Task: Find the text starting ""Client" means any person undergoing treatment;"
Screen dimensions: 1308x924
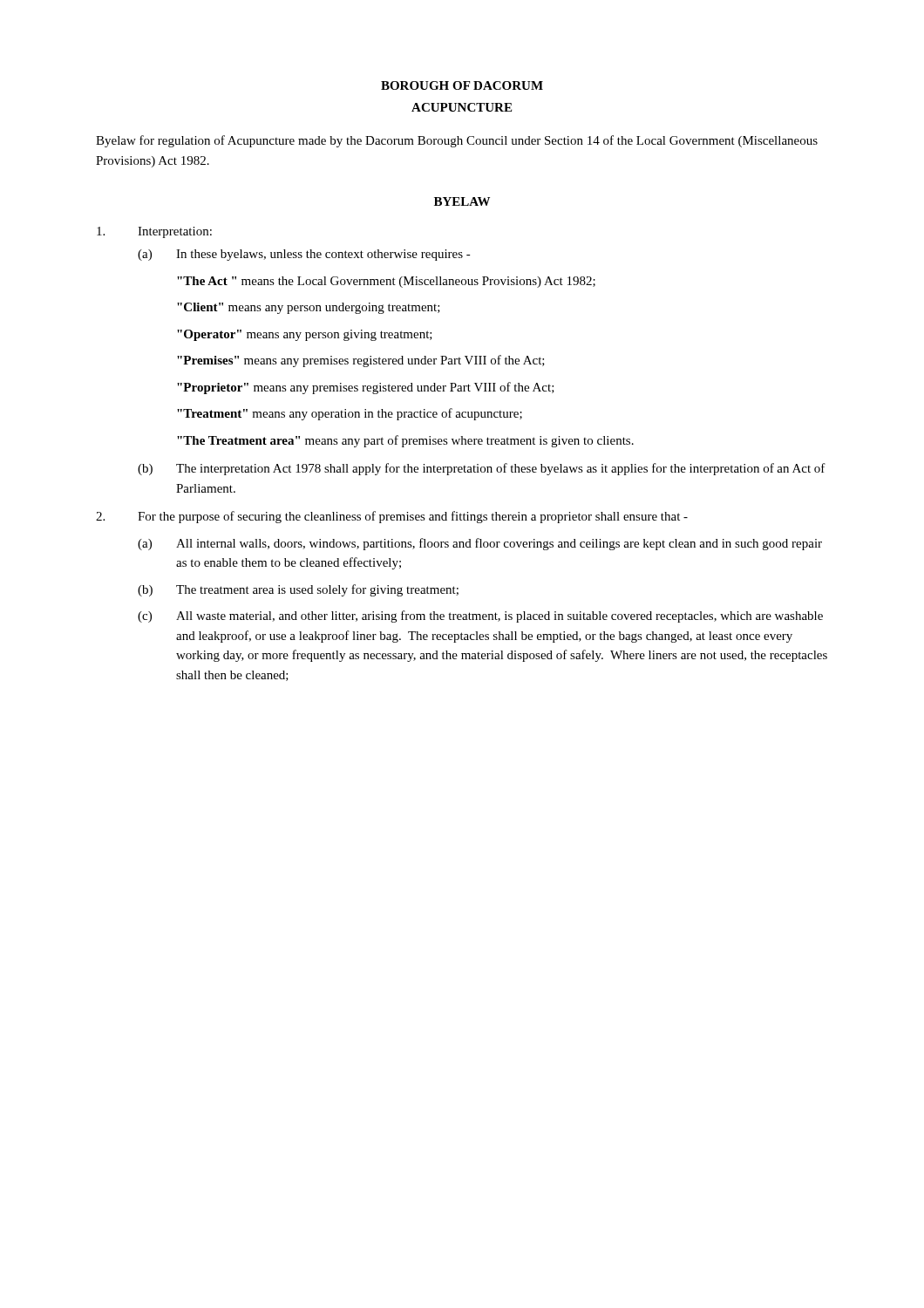Action: [308, 307]
